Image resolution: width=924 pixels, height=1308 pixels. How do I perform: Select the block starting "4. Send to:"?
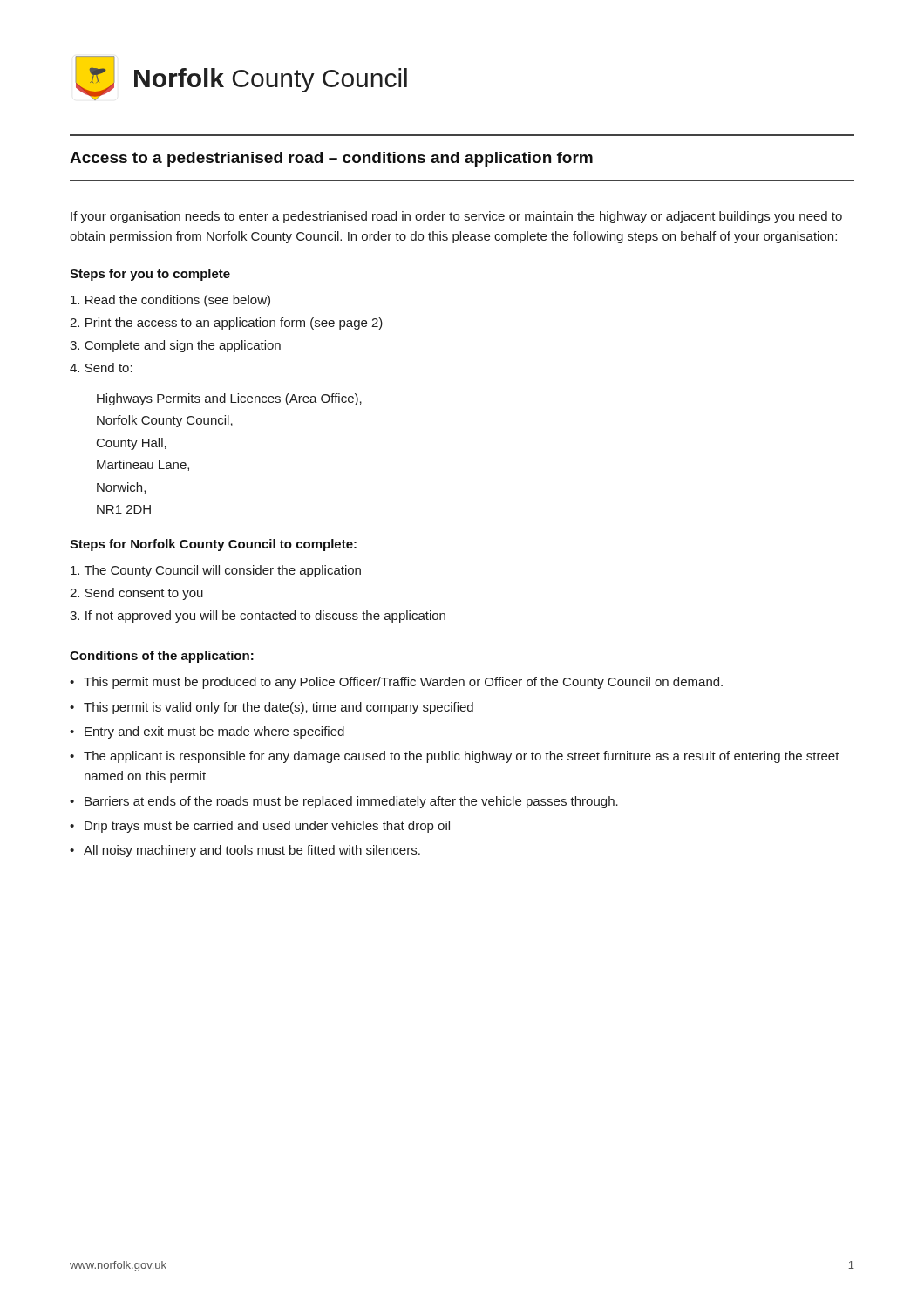pyautogui.click(x=101, y=368)
